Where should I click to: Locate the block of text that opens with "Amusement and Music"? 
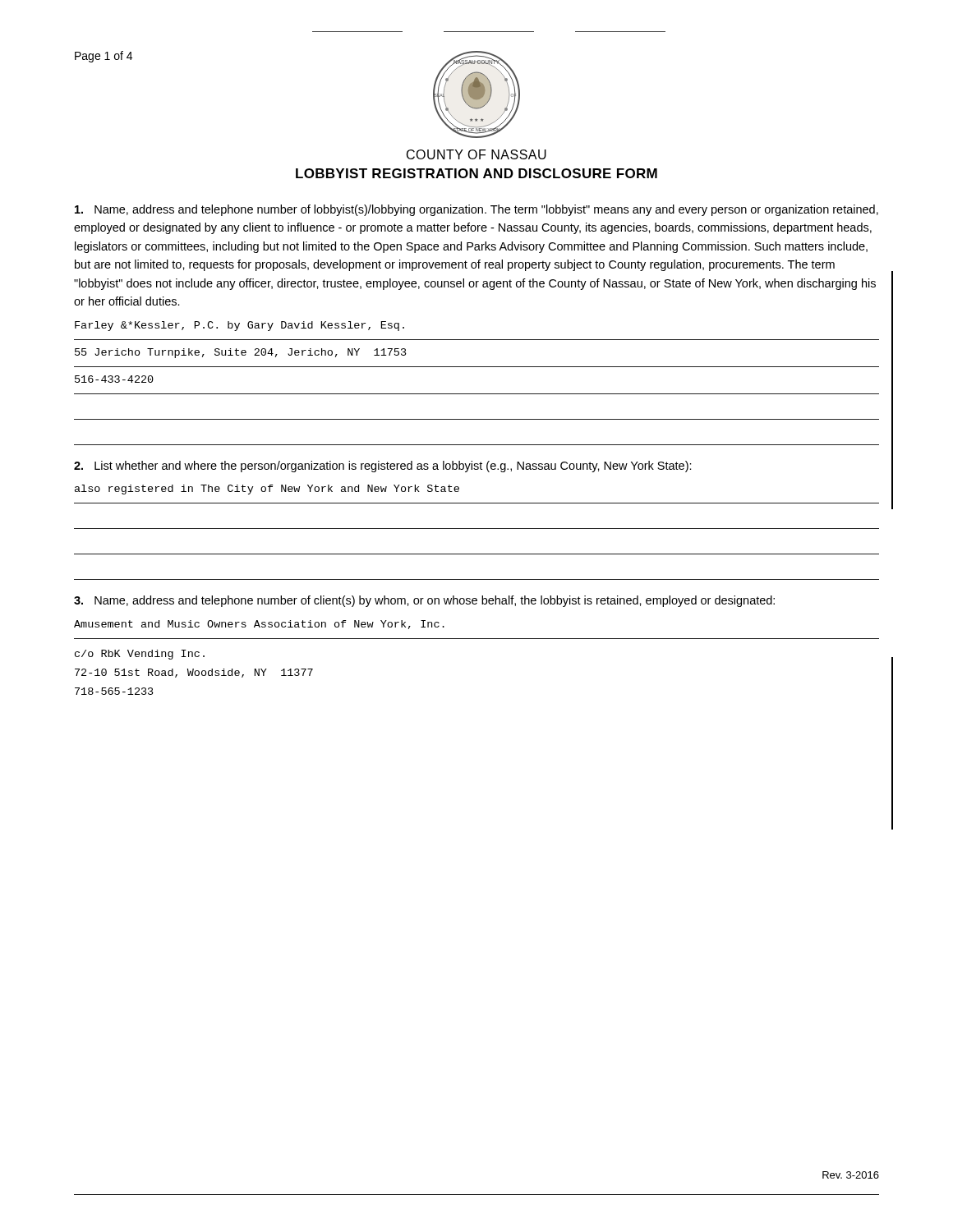coord(476,629)
